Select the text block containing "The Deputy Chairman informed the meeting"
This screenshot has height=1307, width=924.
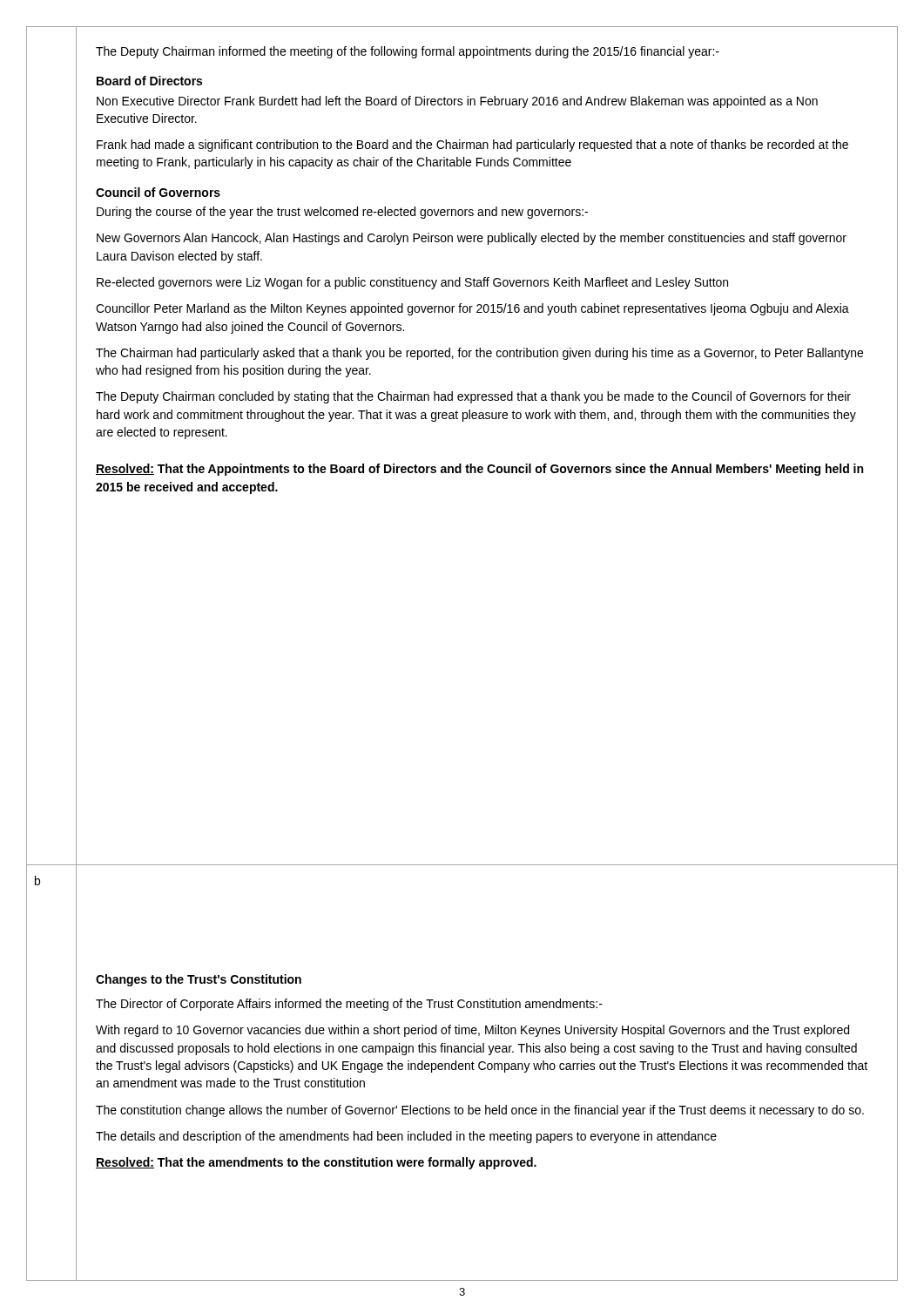pyautogui.click(x=408, y=51)
